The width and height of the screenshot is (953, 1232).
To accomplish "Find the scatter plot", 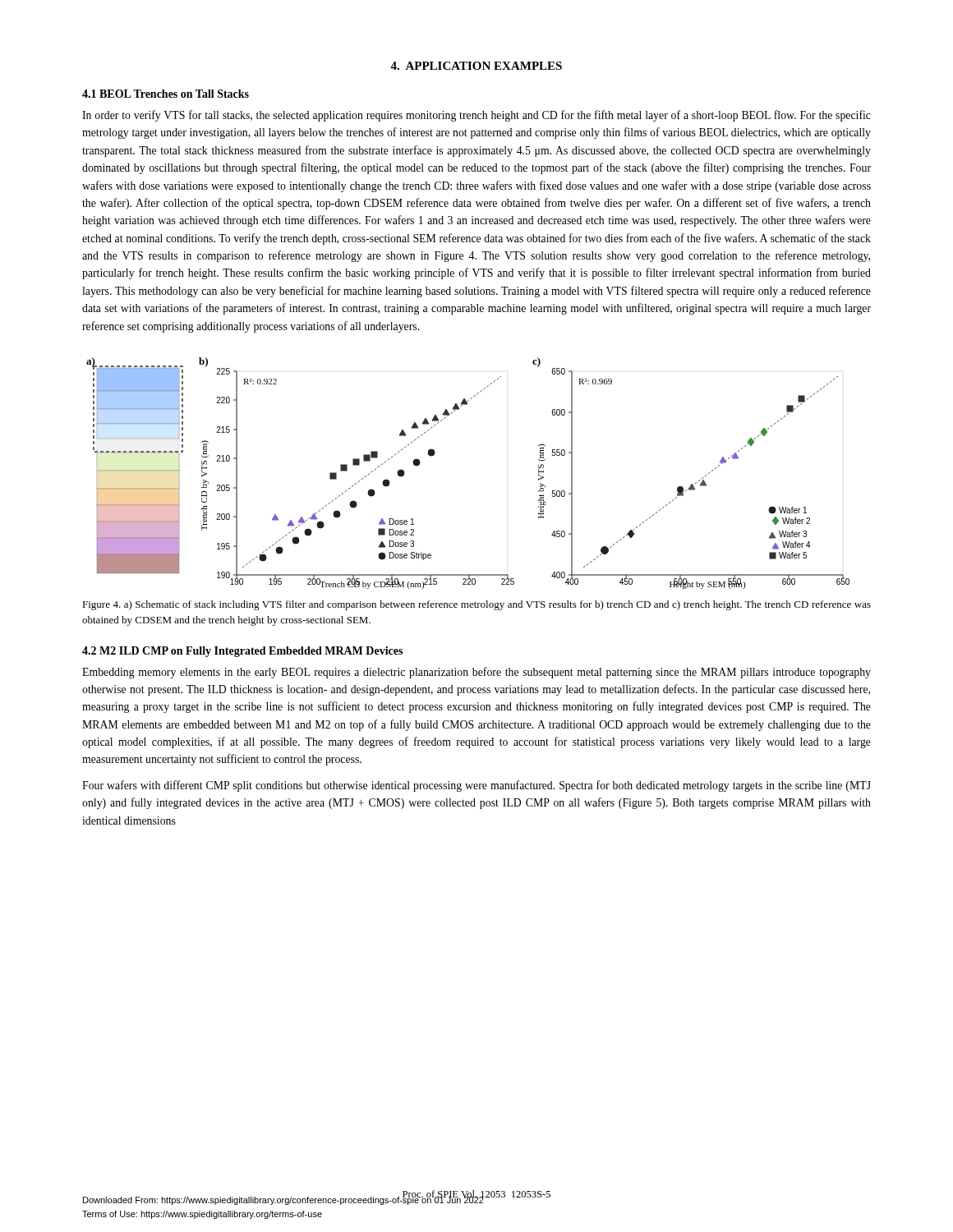I will pos(476,471).
